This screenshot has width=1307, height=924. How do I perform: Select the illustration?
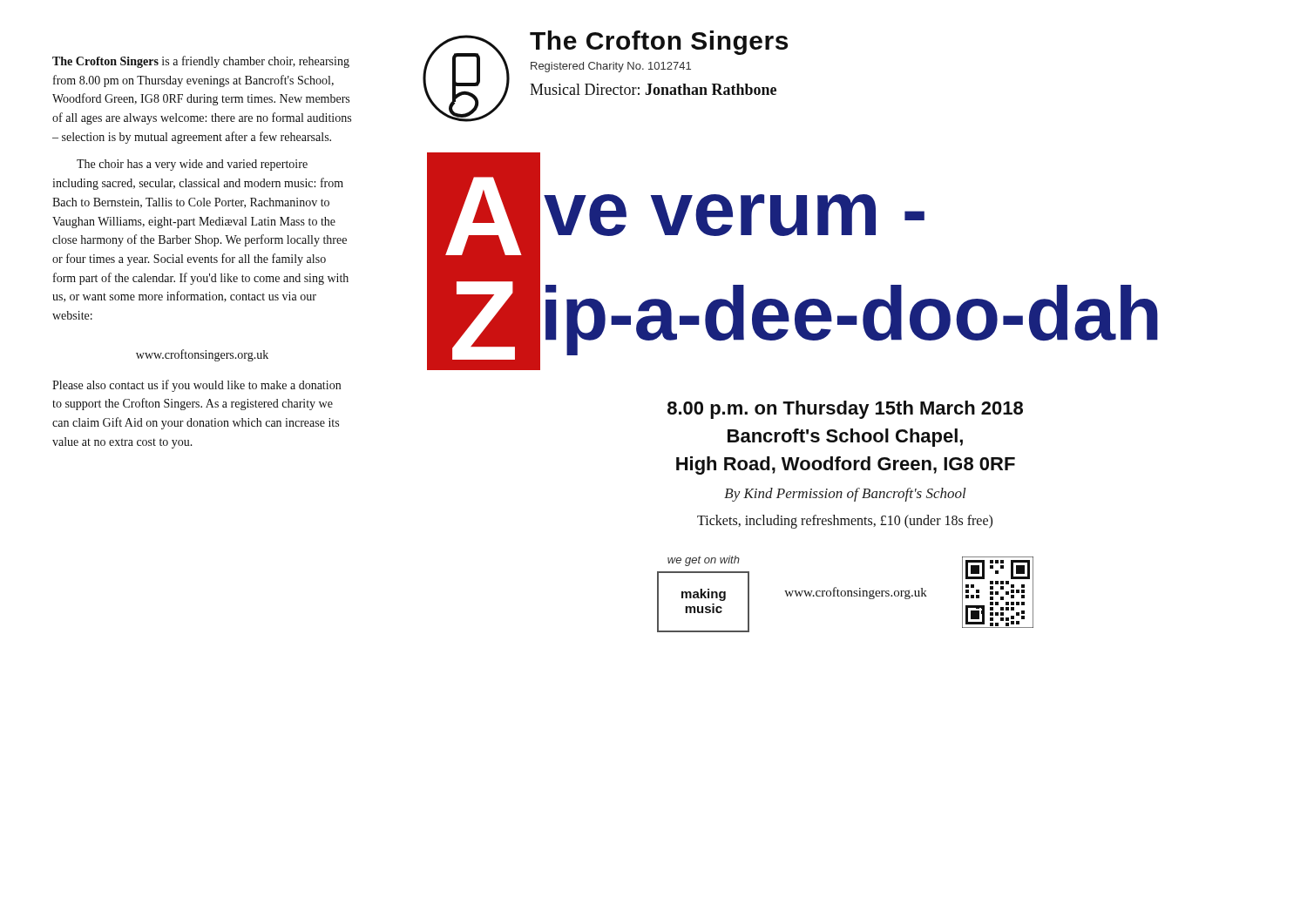[x=845, y=255]
